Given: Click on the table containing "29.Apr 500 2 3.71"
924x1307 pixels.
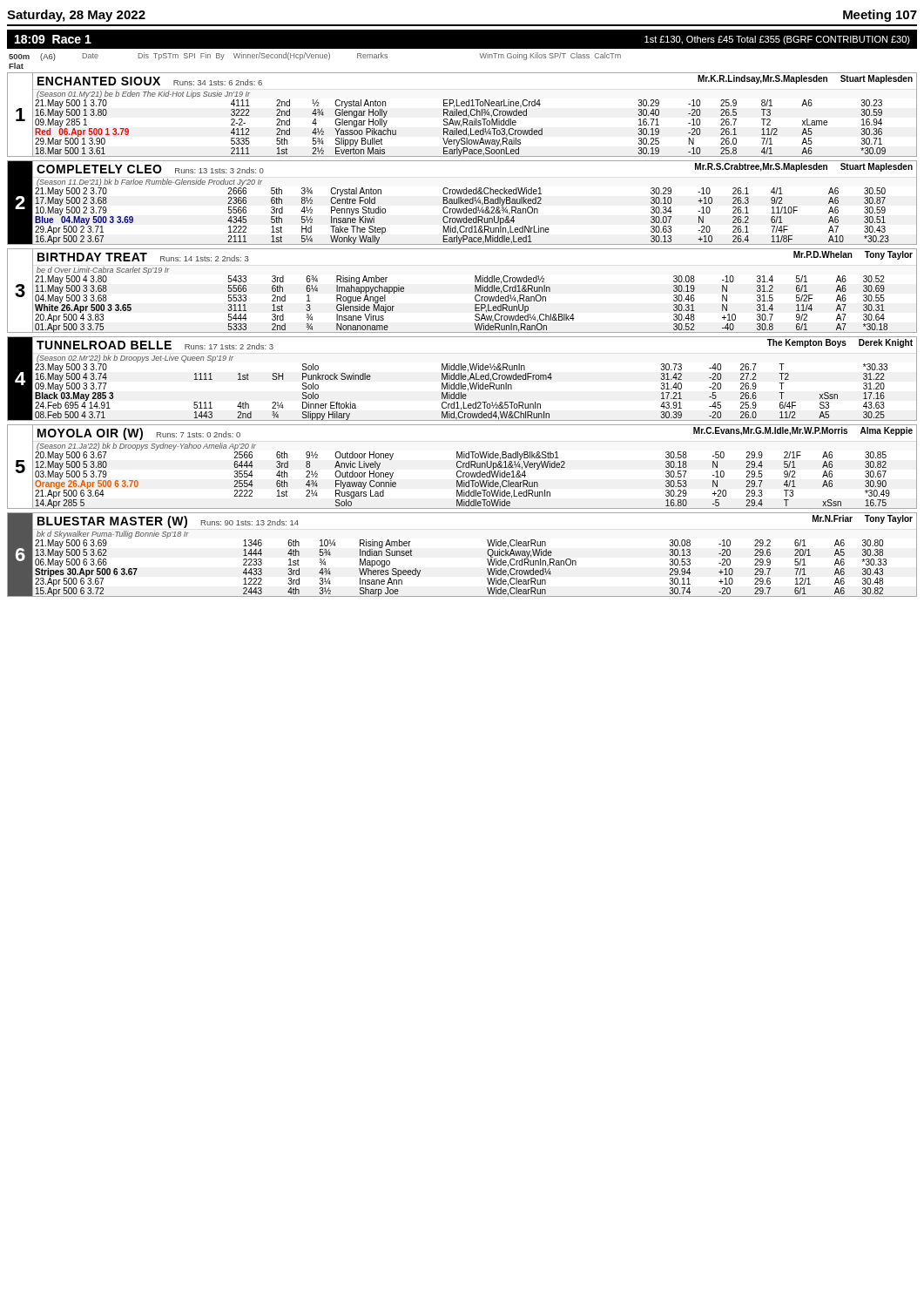Looking at the screenshot, I should coord(462,203).
